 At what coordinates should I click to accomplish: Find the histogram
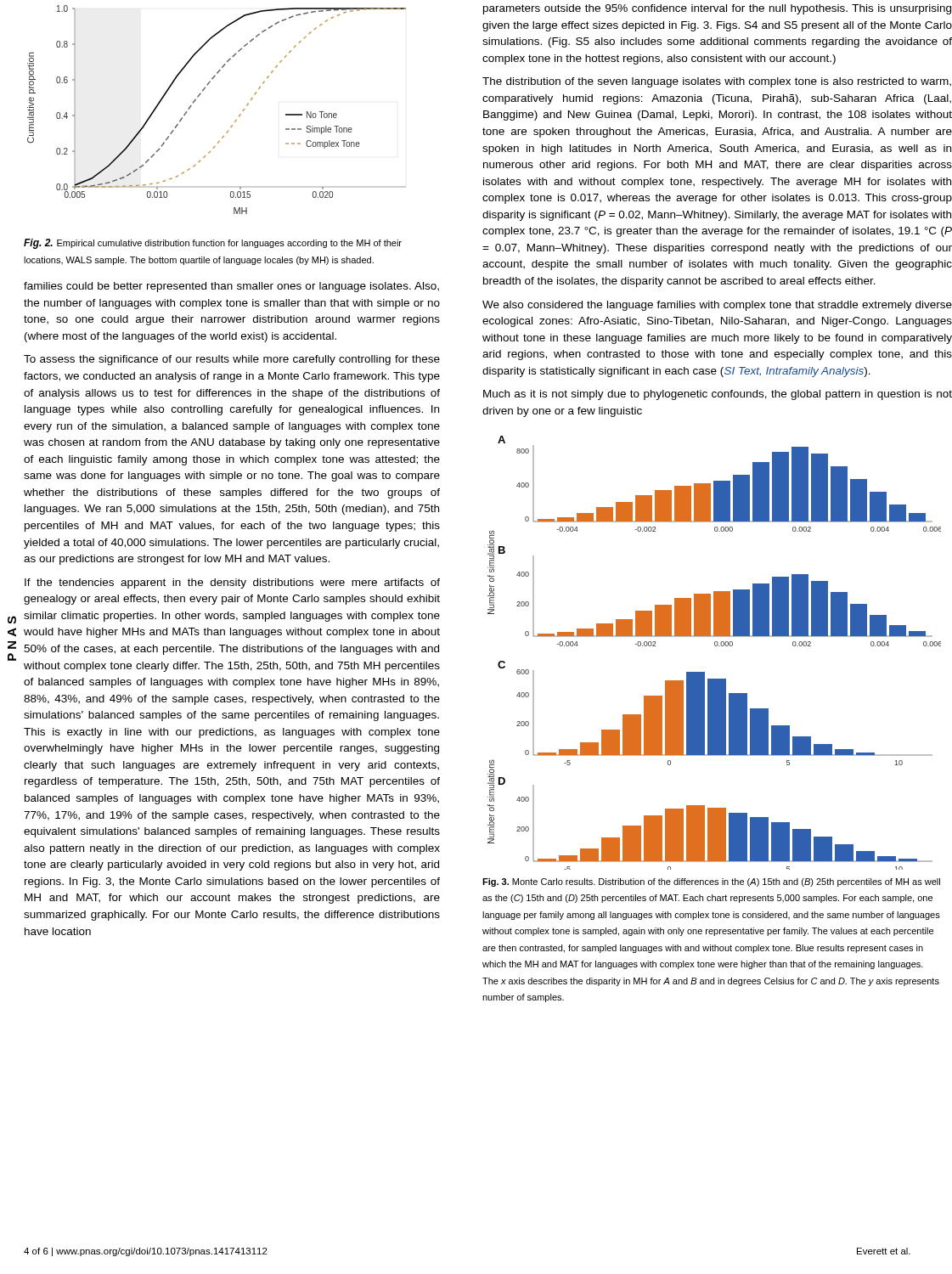712,648
